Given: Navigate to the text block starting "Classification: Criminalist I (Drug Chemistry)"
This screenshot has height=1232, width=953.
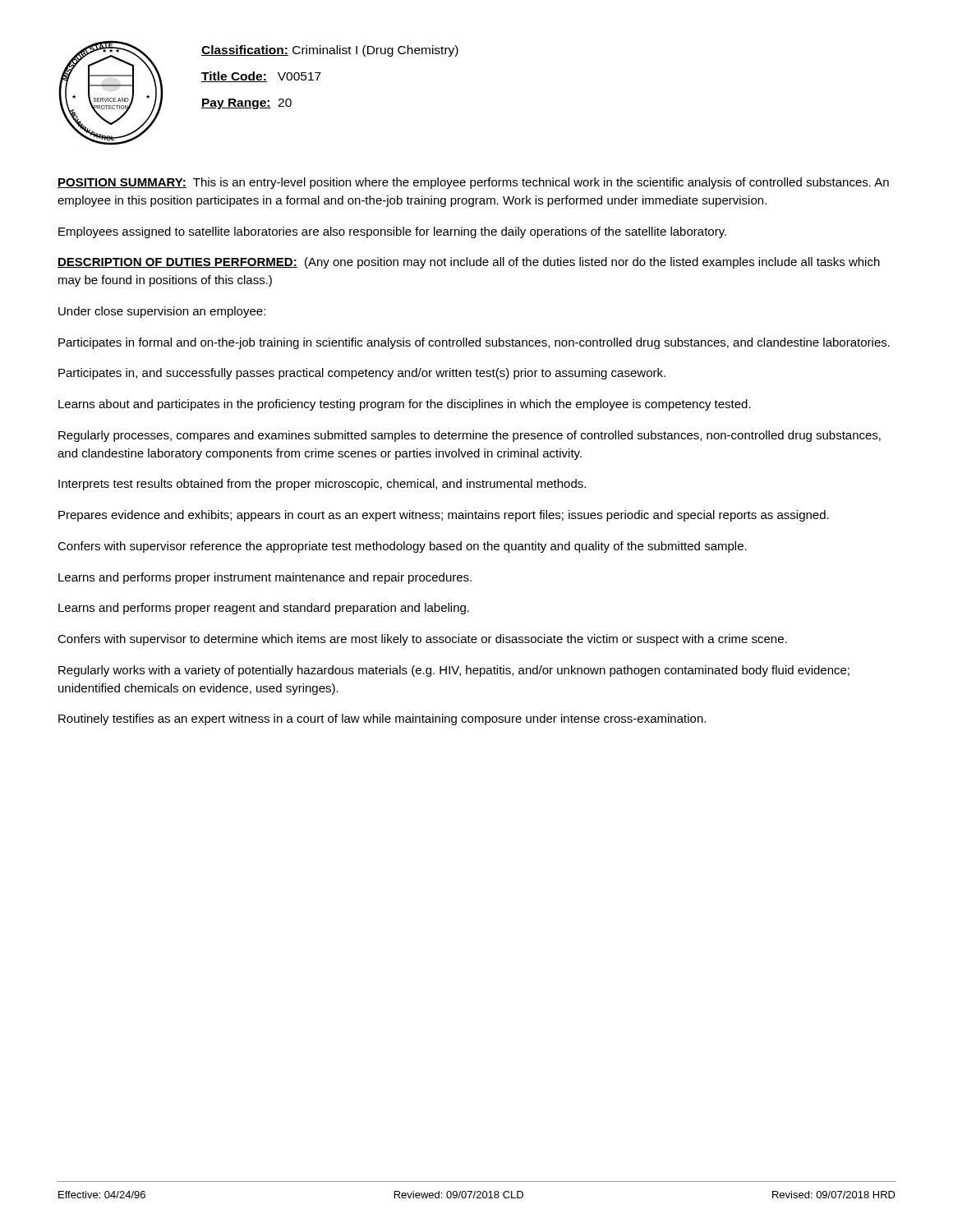Looking at the screenshot, I should [330, 50].
